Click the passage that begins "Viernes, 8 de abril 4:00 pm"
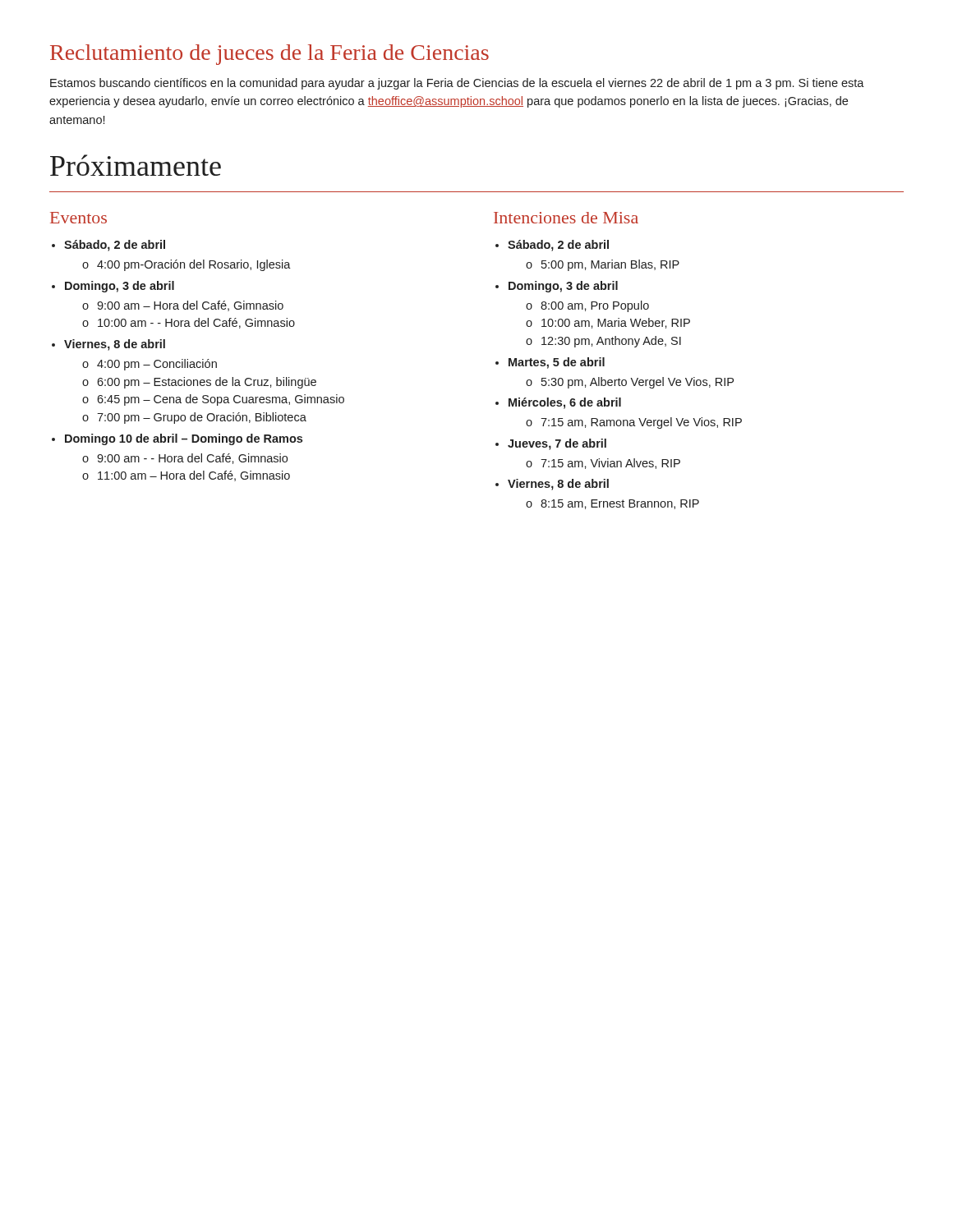953x1232 pixels. coord(258,382)
